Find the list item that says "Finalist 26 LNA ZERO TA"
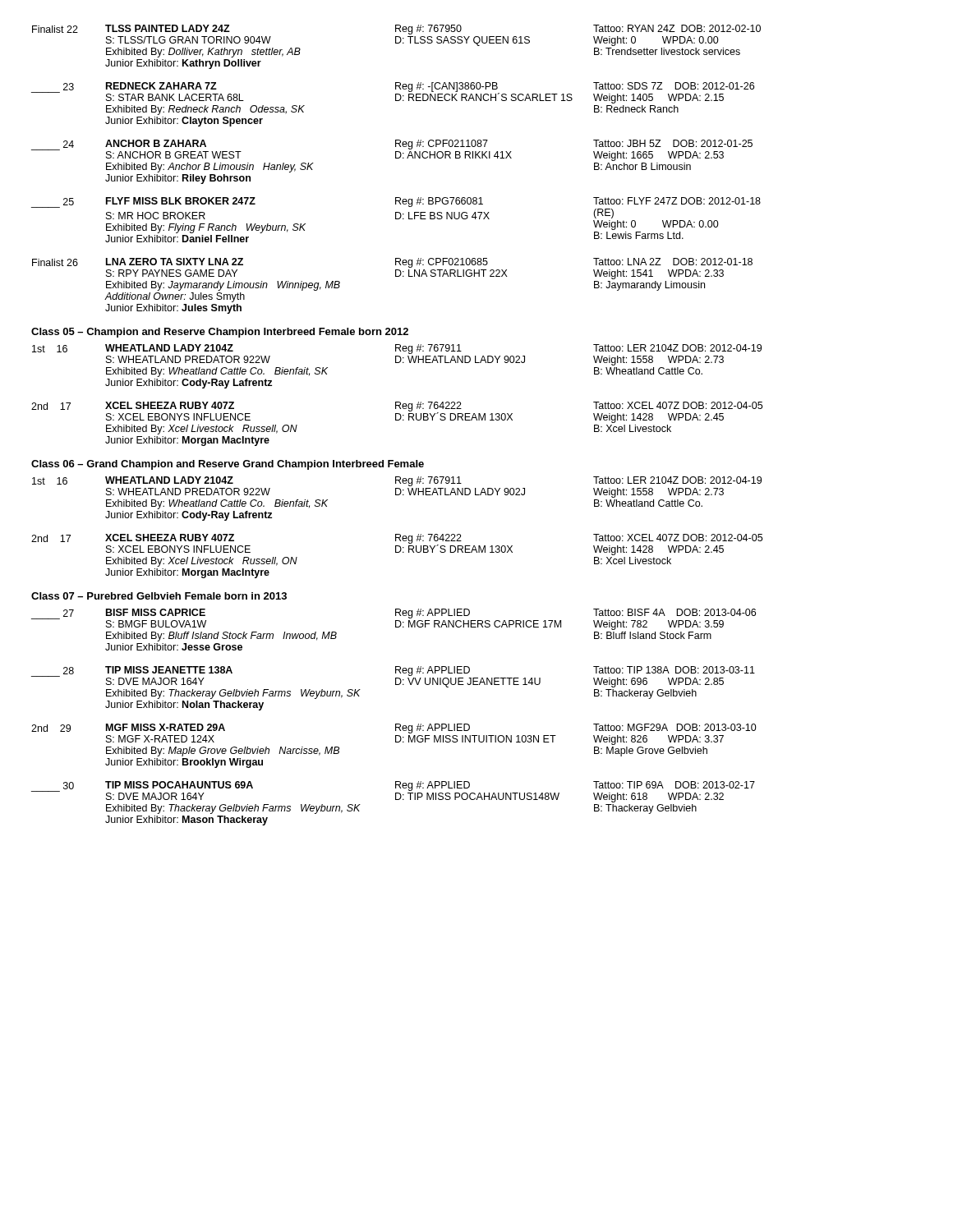 click(476, 285)
